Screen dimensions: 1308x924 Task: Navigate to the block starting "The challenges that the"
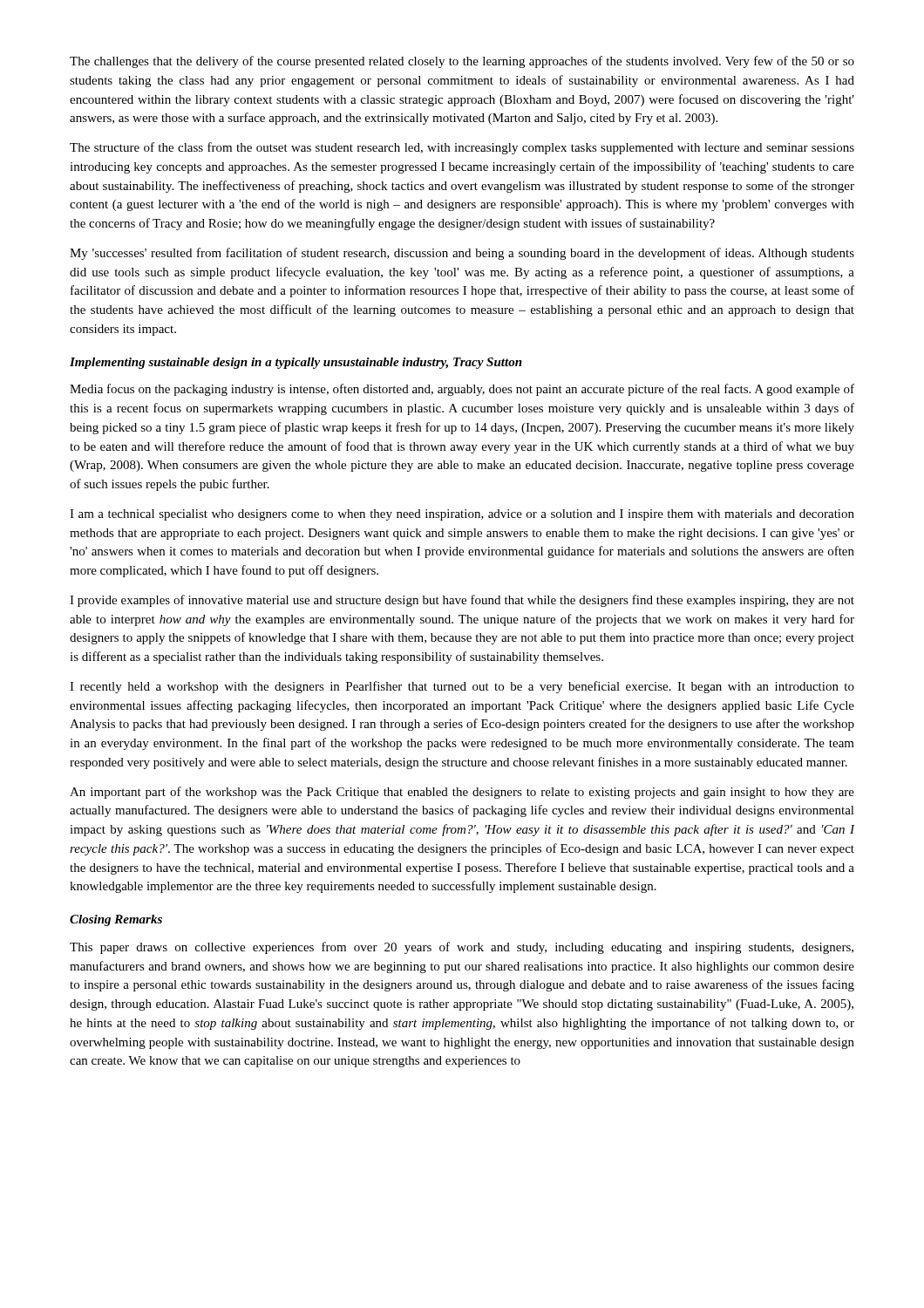click(x=462, y=90)
